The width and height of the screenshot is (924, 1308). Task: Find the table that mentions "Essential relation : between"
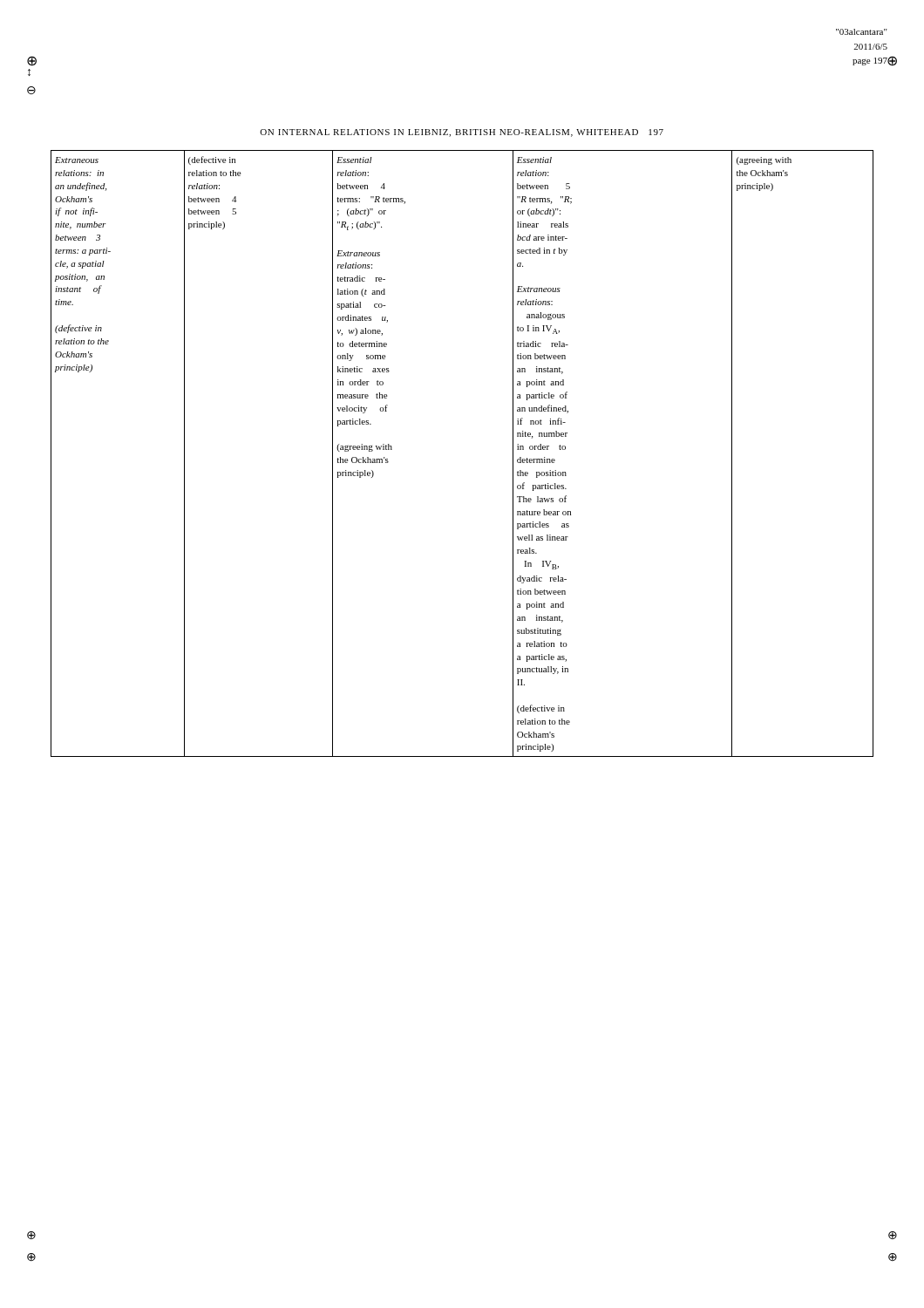[x=462, y=454]
